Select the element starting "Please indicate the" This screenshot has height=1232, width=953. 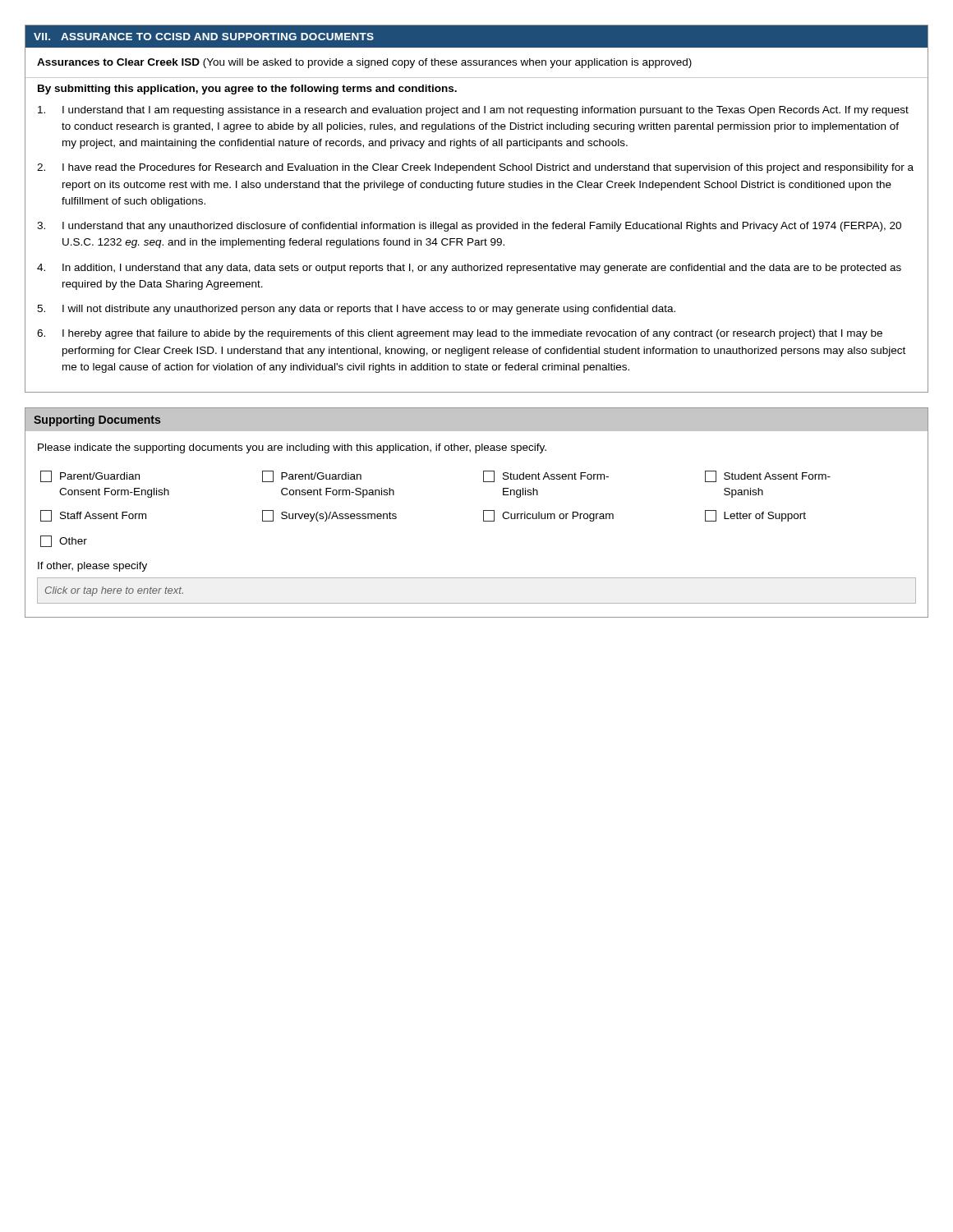292,447
